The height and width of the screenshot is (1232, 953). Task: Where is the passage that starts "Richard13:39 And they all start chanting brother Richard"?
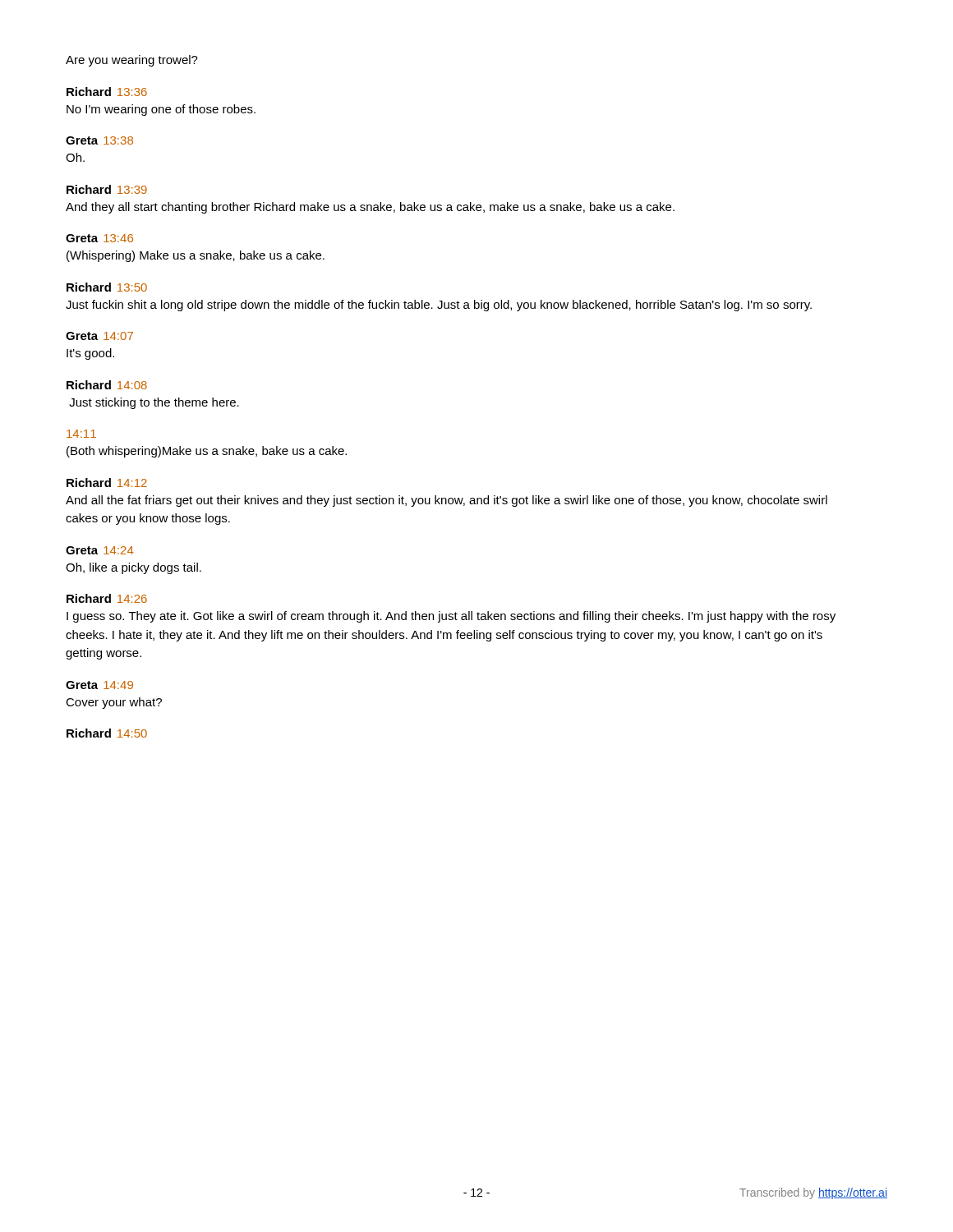pyautogui.click(x=460, y=199)
